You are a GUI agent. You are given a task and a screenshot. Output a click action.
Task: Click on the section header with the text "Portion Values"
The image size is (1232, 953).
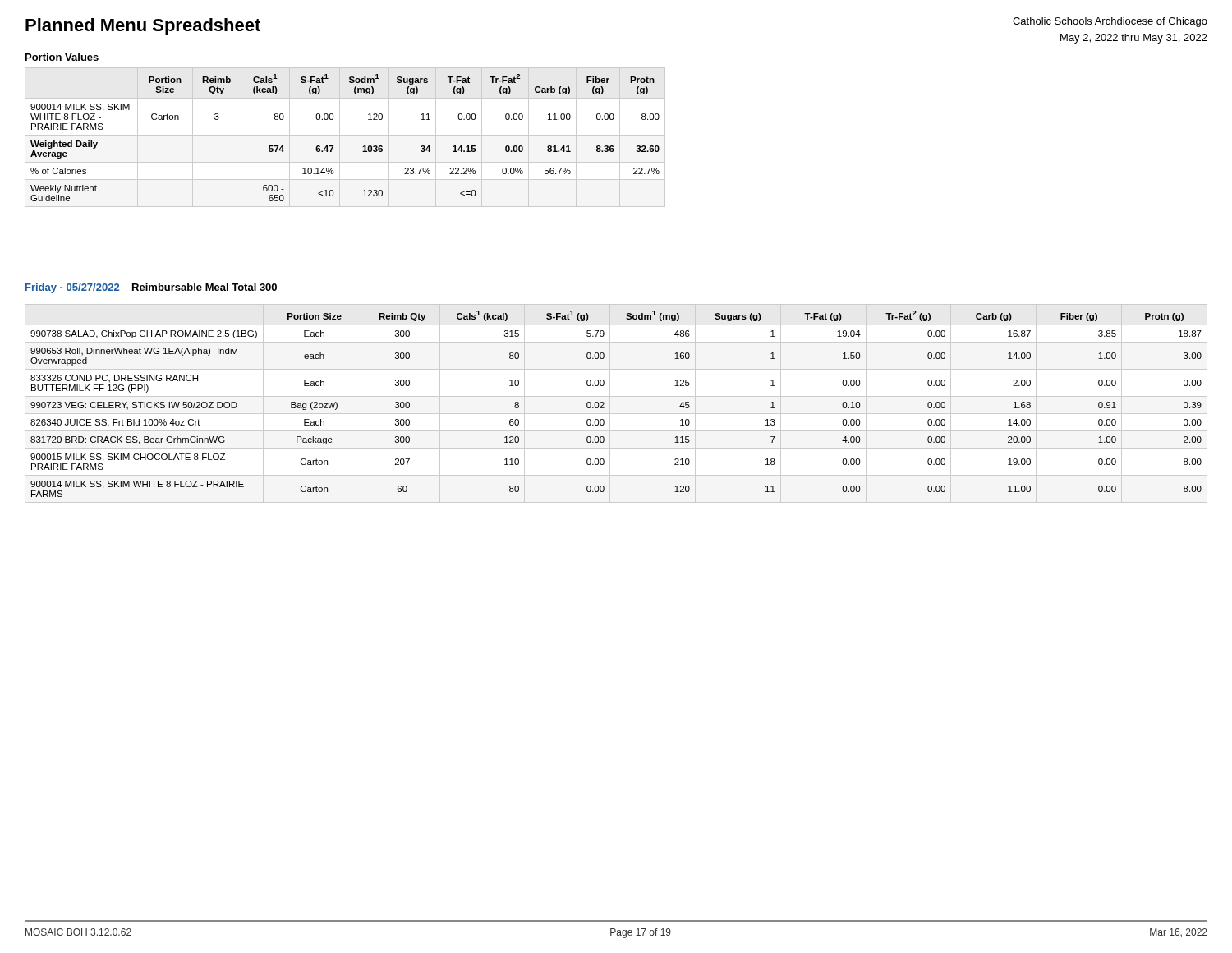62,57
